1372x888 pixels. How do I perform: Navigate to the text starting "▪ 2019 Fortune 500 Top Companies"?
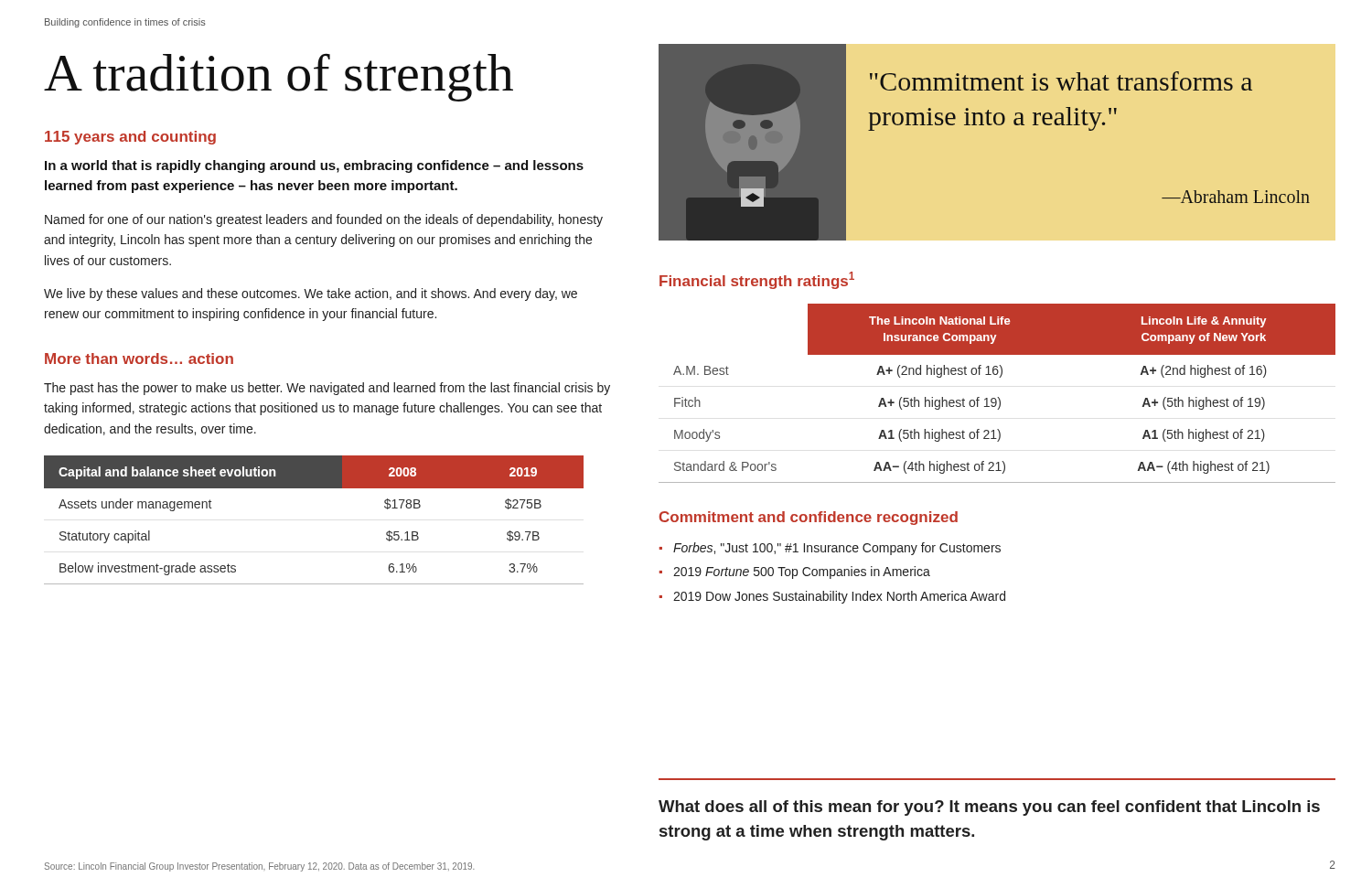coord(795,572)
